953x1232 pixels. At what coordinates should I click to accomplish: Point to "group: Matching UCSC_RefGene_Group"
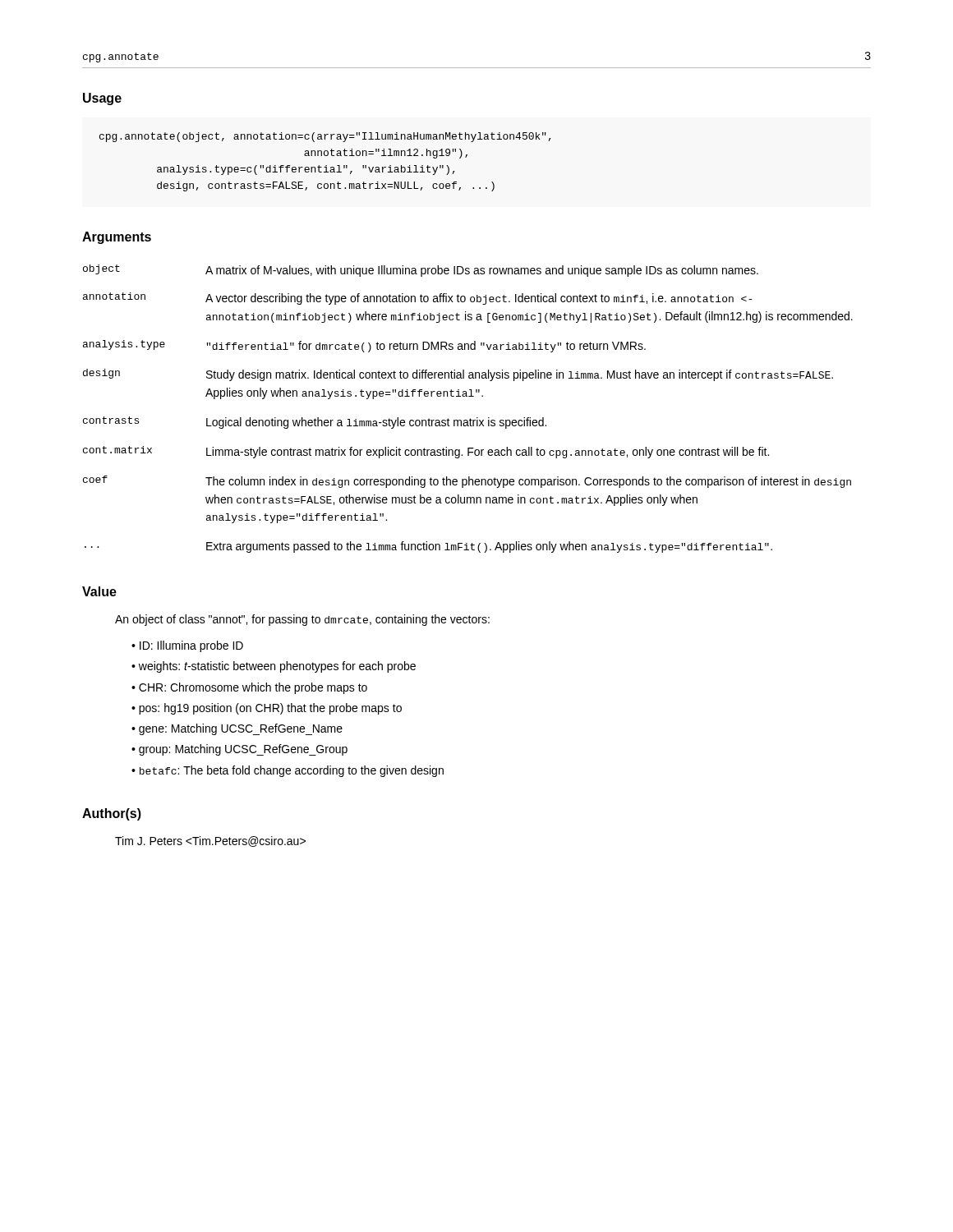tap(243, 749)
